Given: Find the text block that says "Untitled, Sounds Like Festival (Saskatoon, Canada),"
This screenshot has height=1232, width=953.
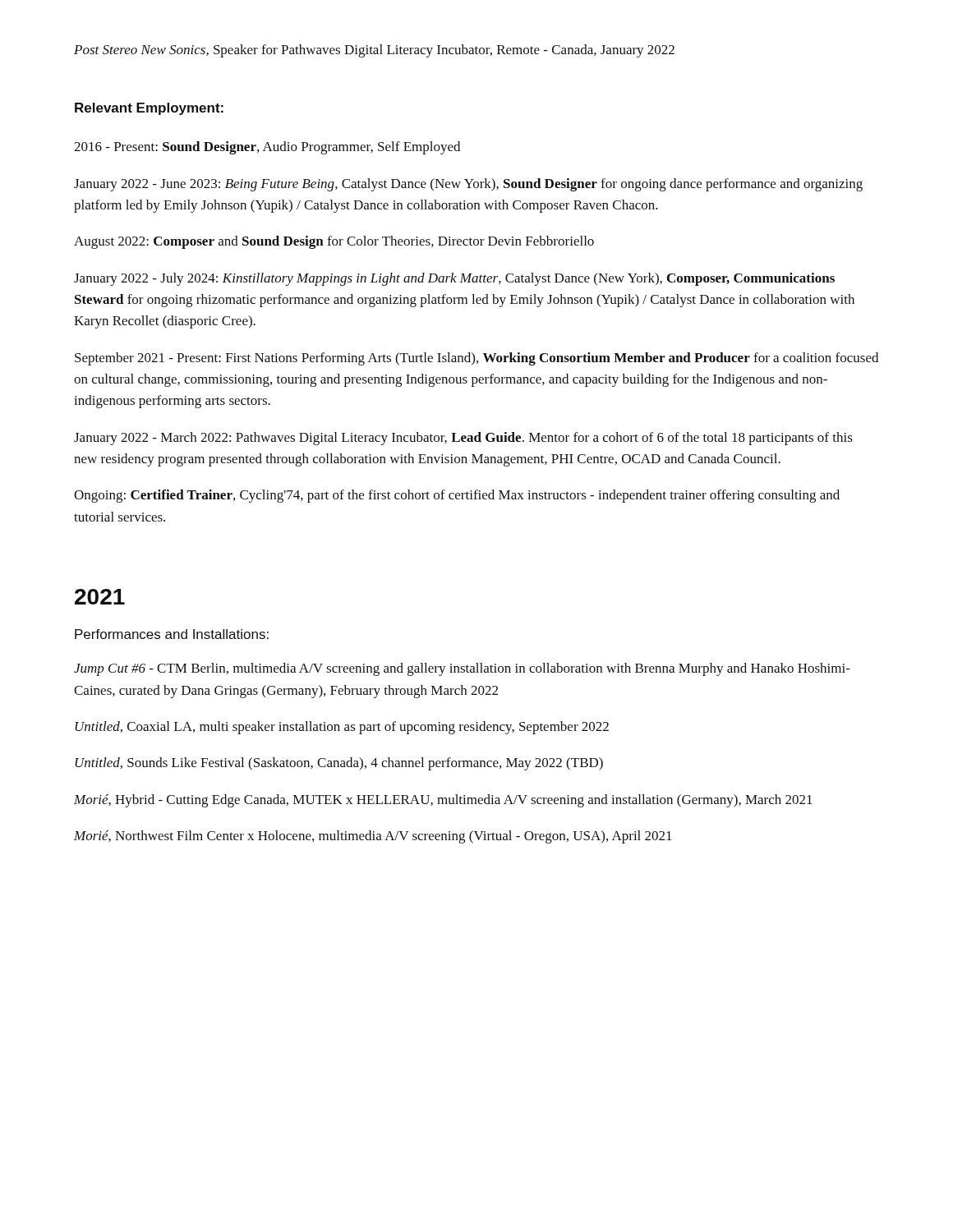Looking at the screenshot, I should click(x=339, y=763).
